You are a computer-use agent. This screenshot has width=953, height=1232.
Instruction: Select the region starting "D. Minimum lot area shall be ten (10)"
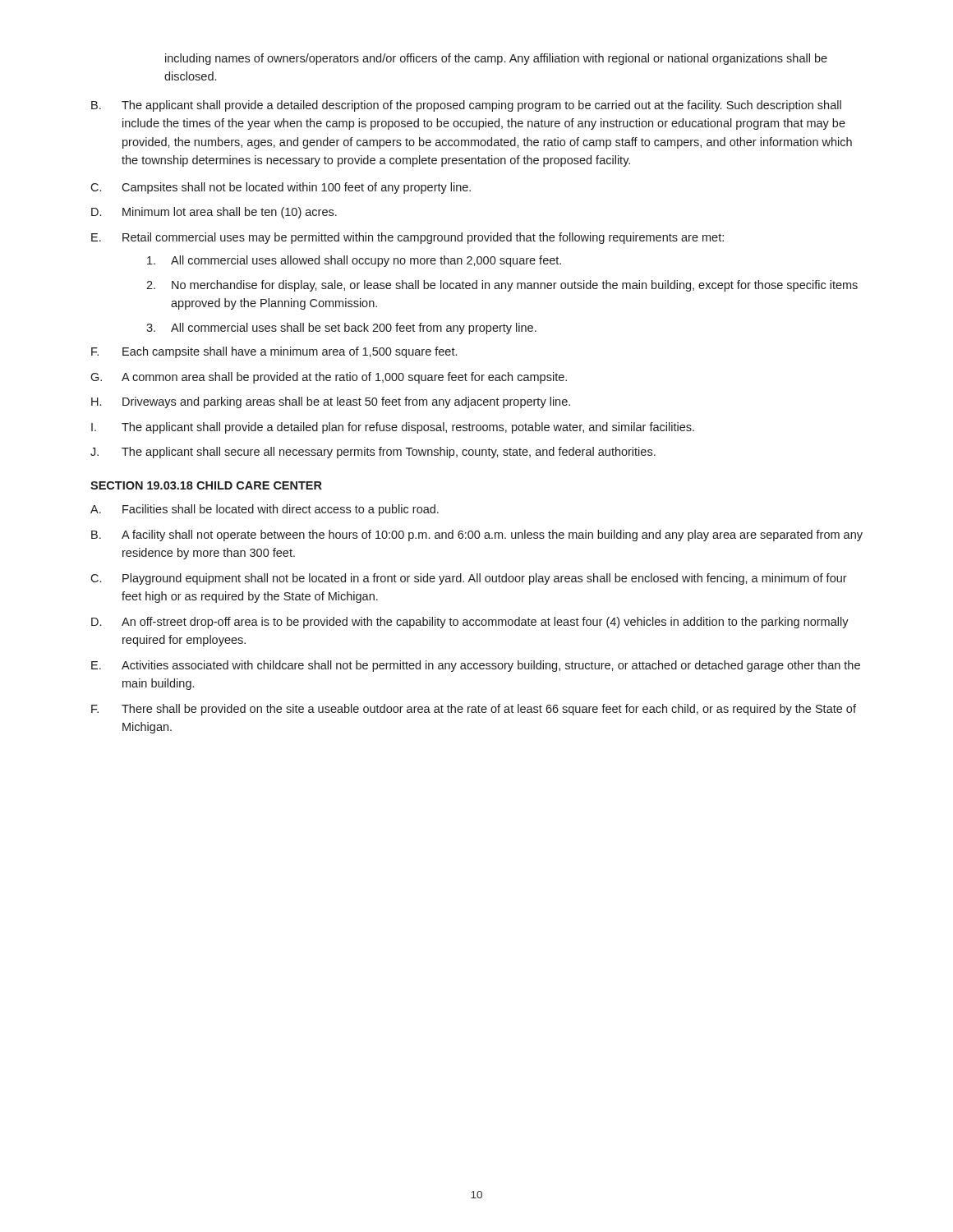tap(214, 213)
